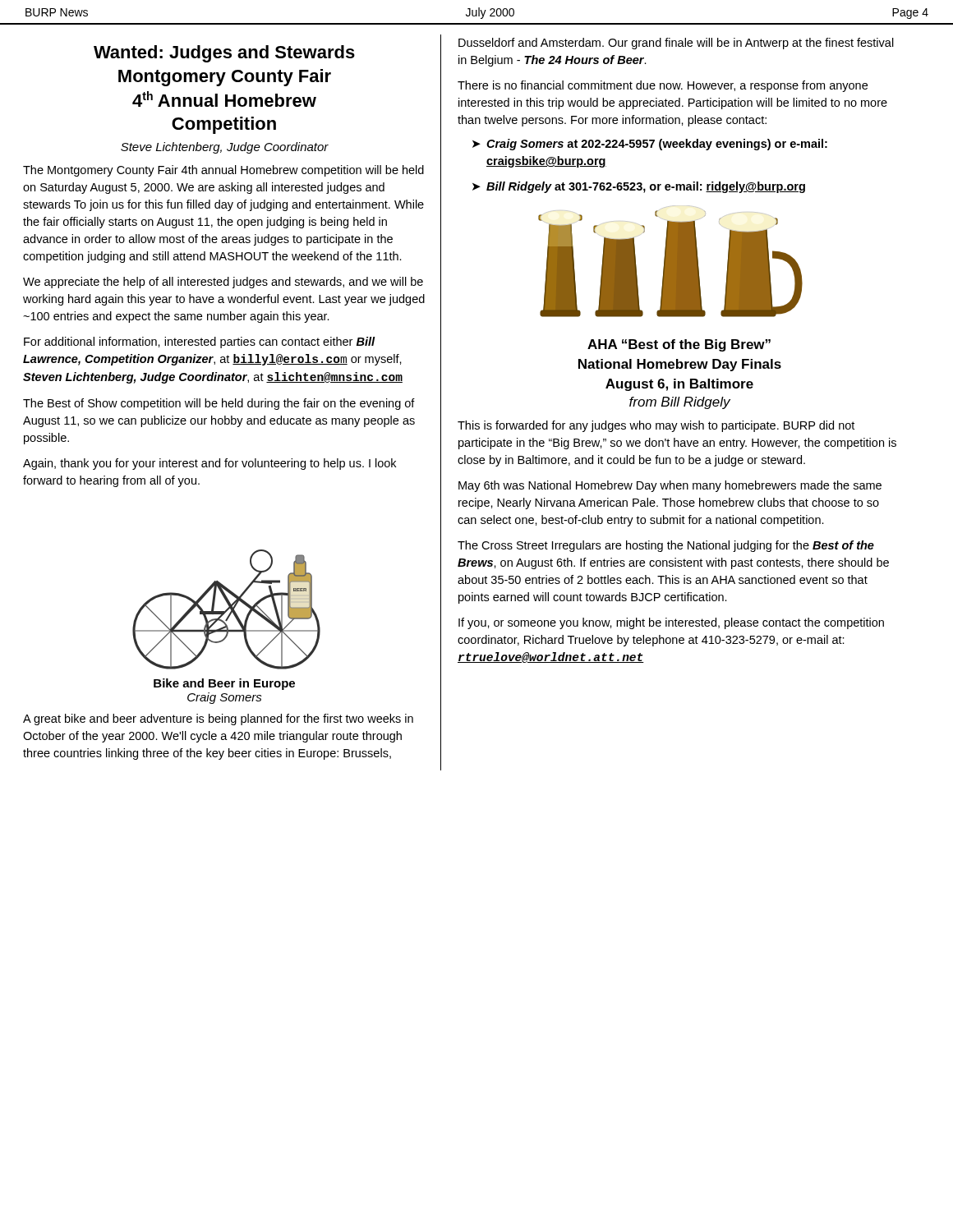Click the passage that begins "A great bike and beer adventure is being"

point(224,736)
